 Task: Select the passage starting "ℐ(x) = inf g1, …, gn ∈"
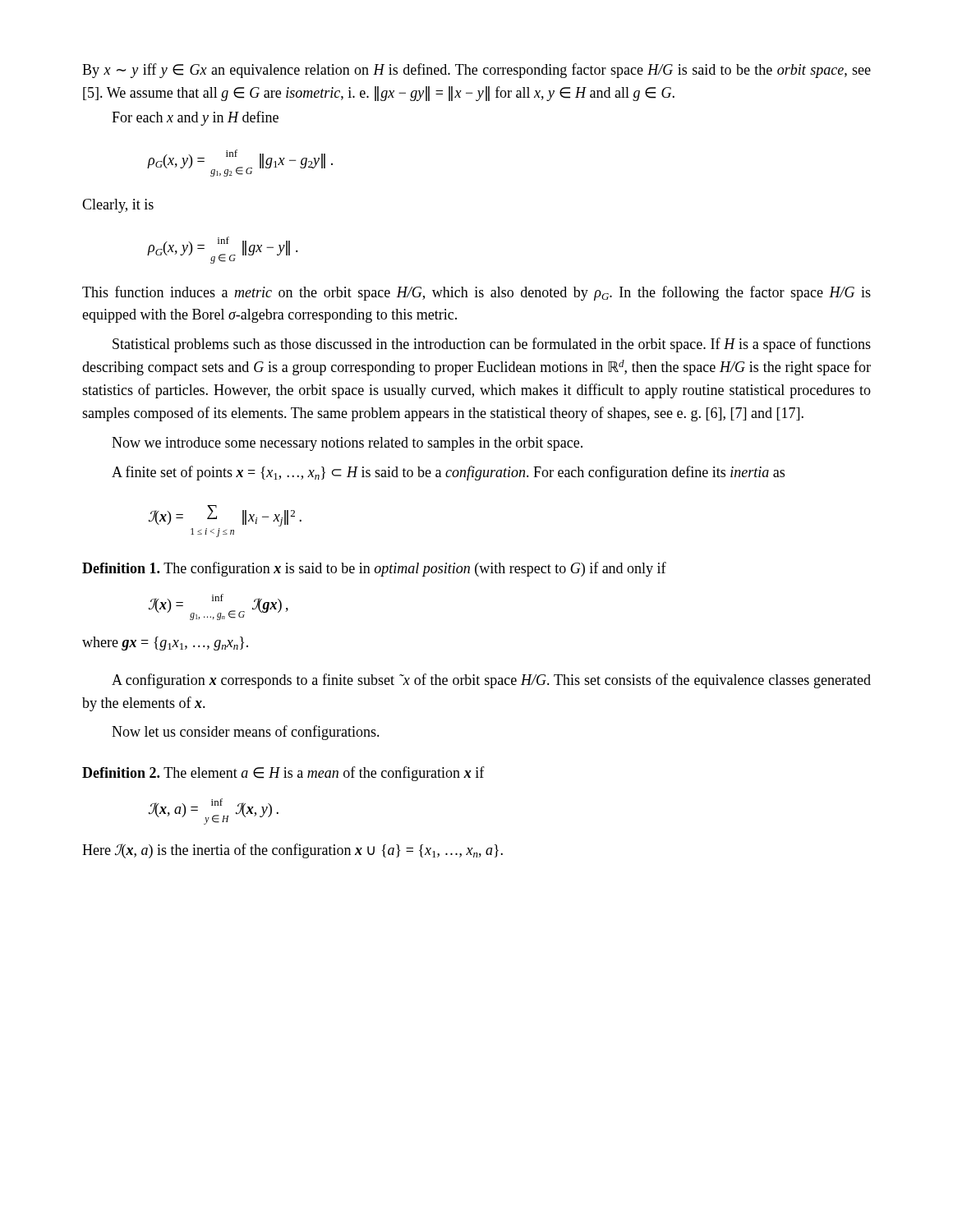218,606
